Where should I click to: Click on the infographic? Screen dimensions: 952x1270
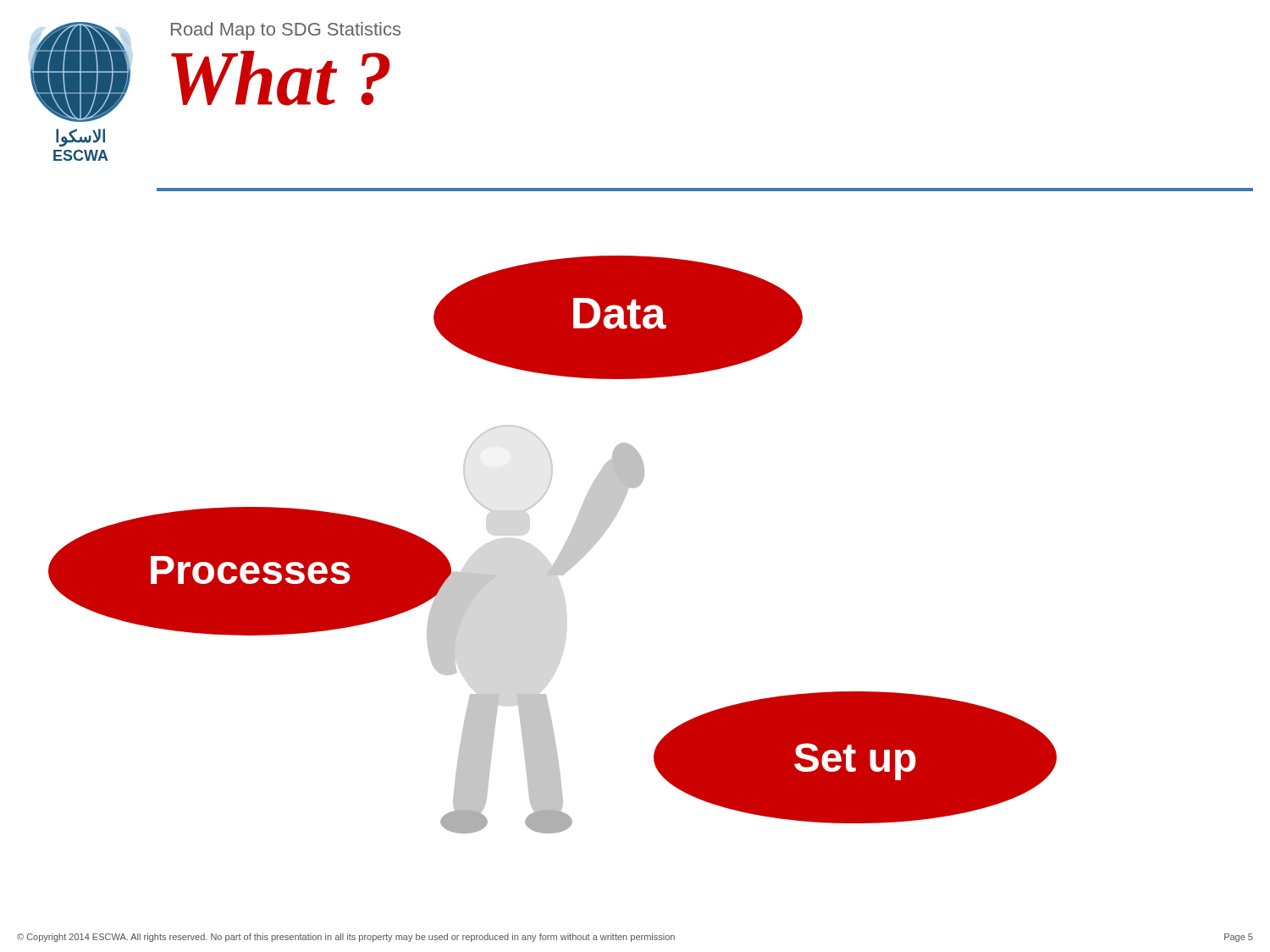click(635, 556)
